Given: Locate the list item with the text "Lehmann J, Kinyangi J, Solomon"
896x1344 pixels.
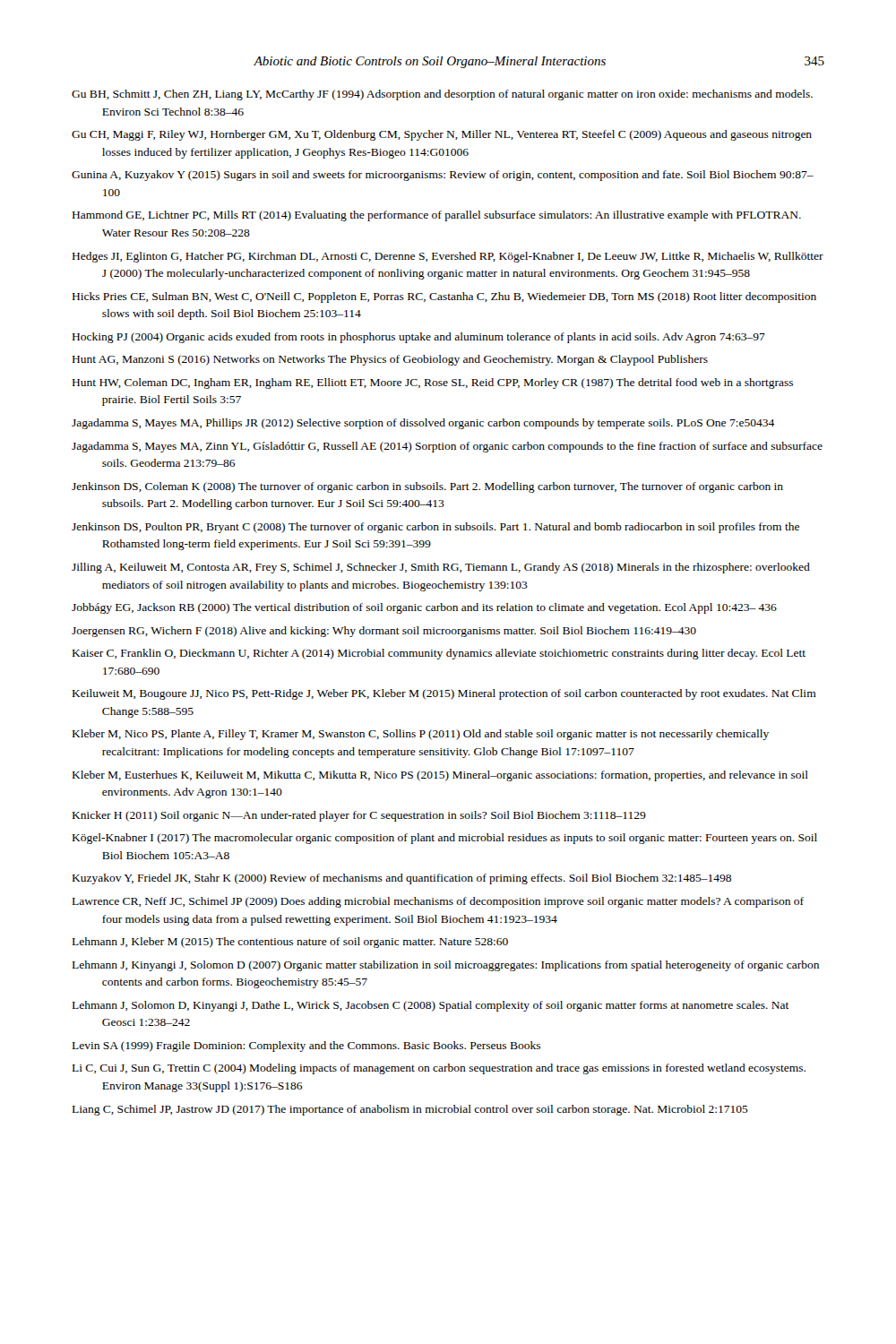Looking at the screenshot, I should 445,973.
